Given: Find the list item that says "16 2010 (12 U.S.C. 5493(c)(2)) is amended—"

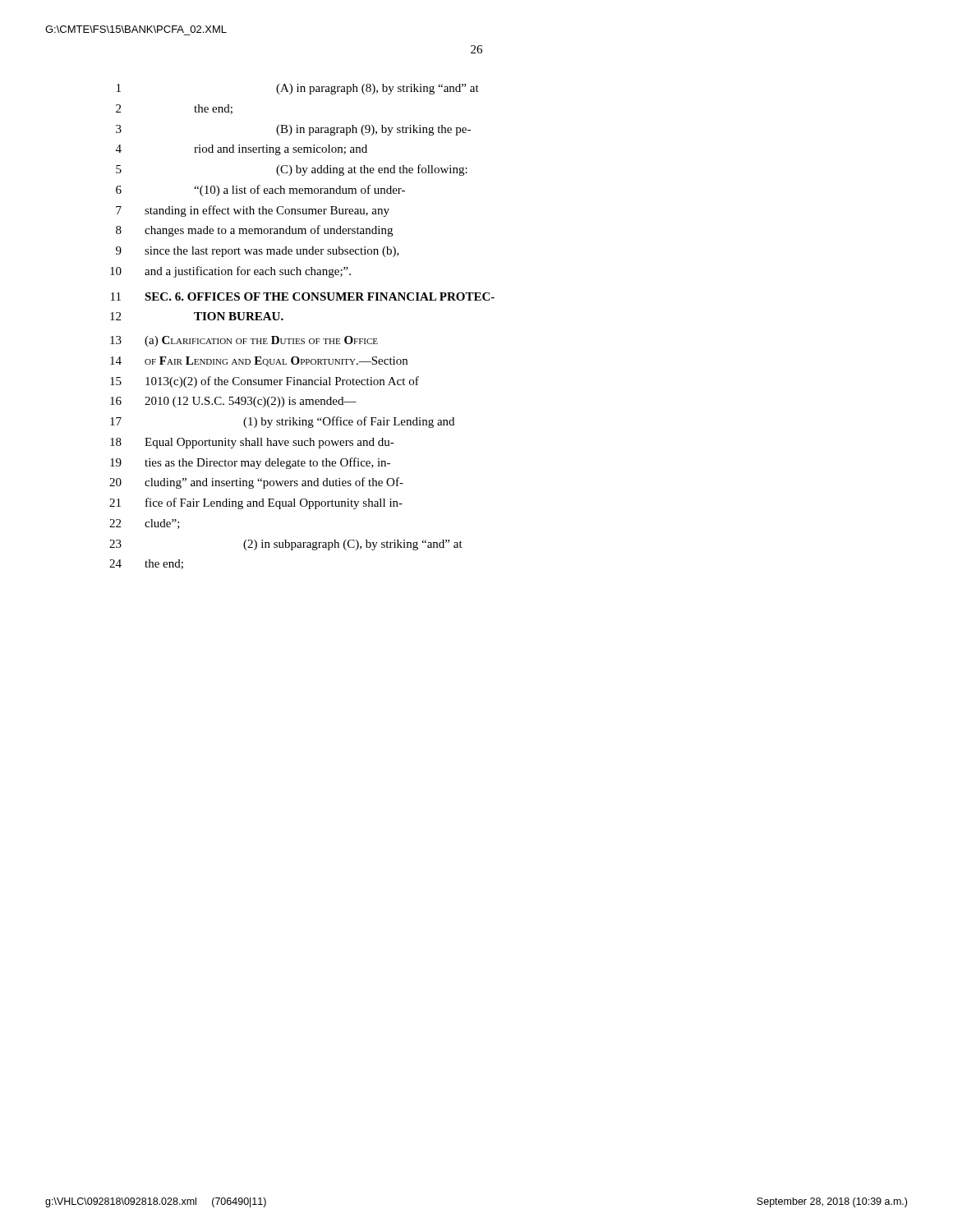Looking at the screenshot, I should pos(233,402).
